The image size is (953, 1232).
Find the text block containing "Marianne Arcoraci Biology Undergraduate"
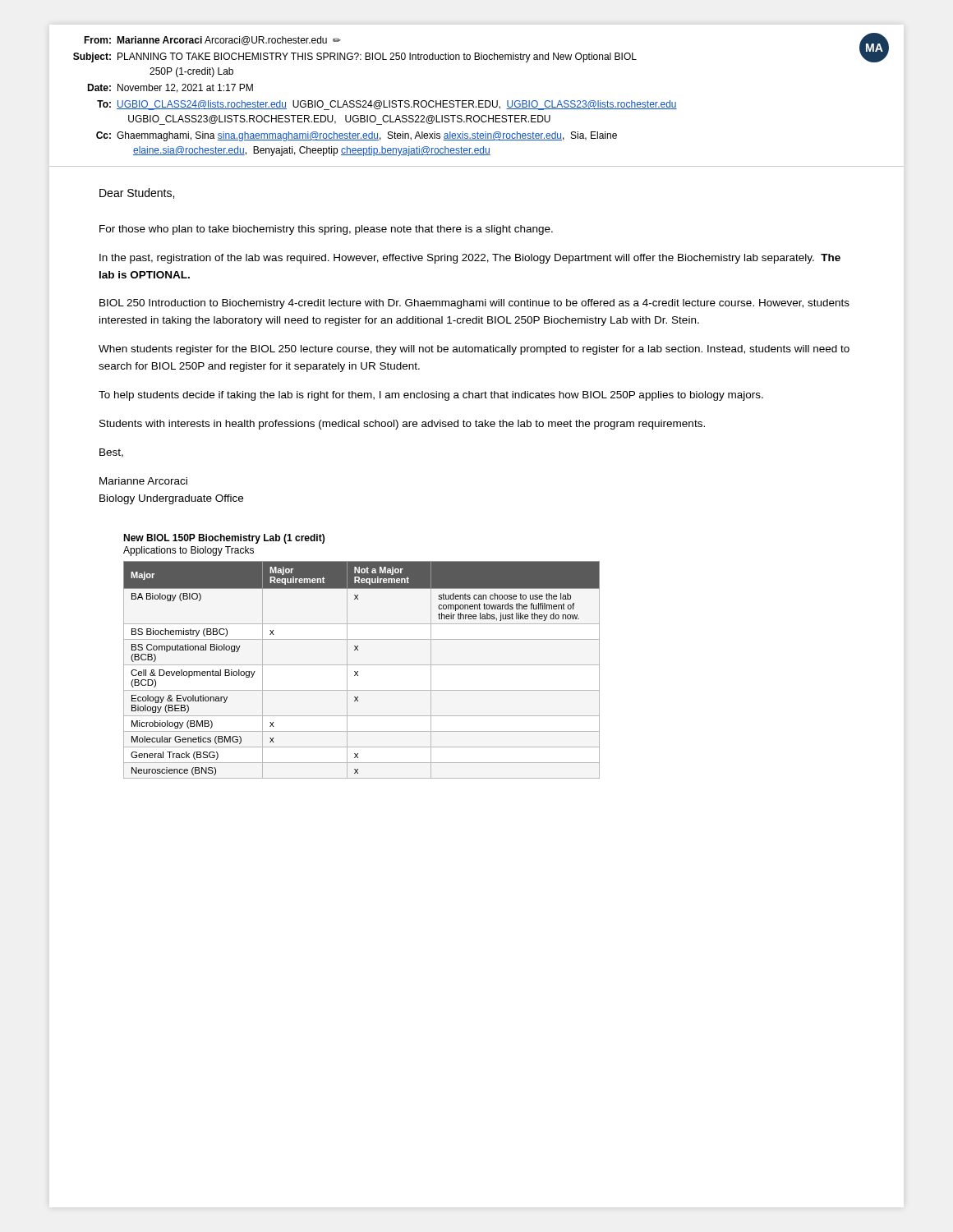171,489
